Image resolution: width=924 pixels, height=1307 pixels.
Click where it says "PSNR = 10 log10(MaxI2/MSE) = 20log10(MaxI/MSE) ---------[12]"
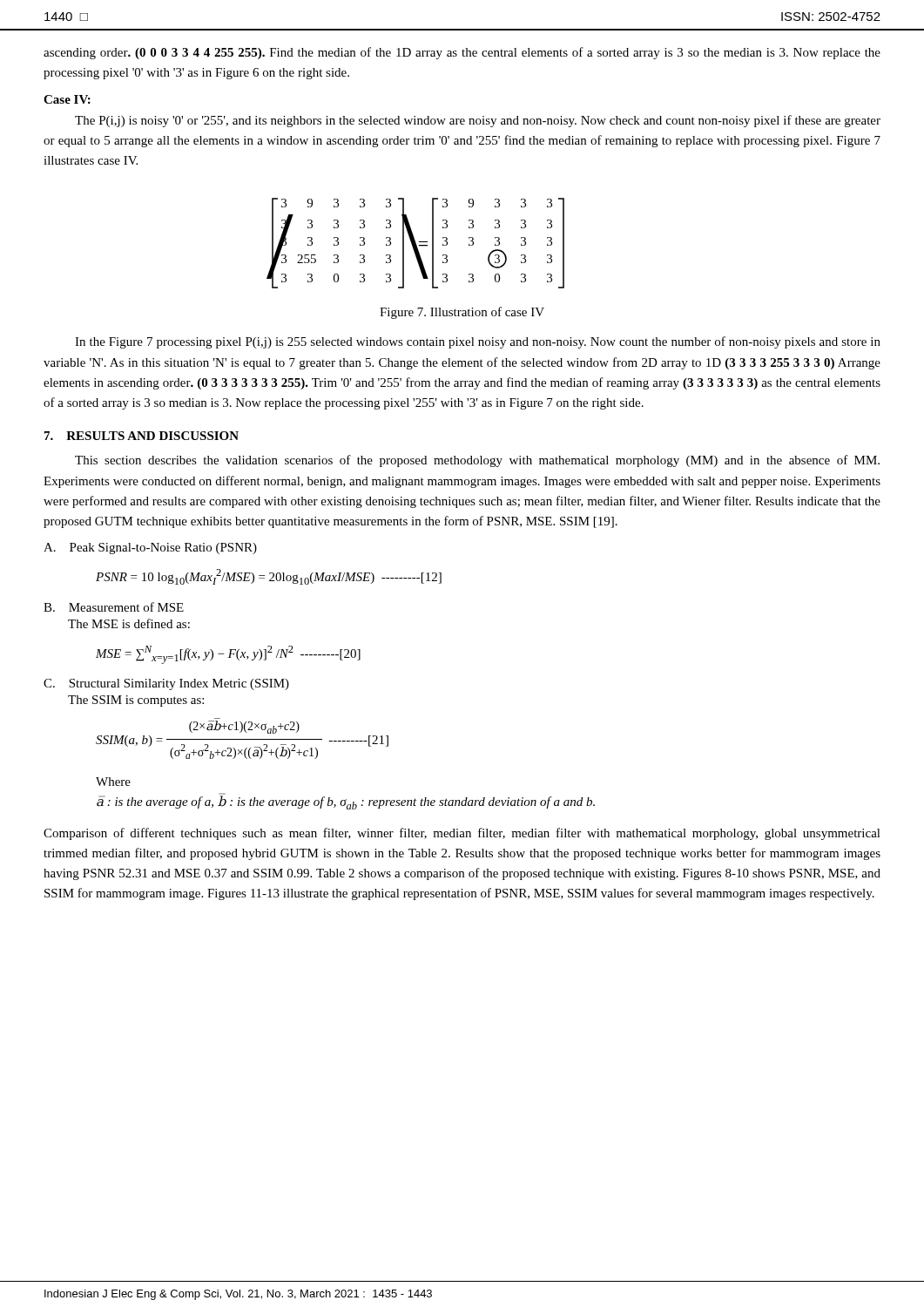pyautogui.click(x=269, y=577)
